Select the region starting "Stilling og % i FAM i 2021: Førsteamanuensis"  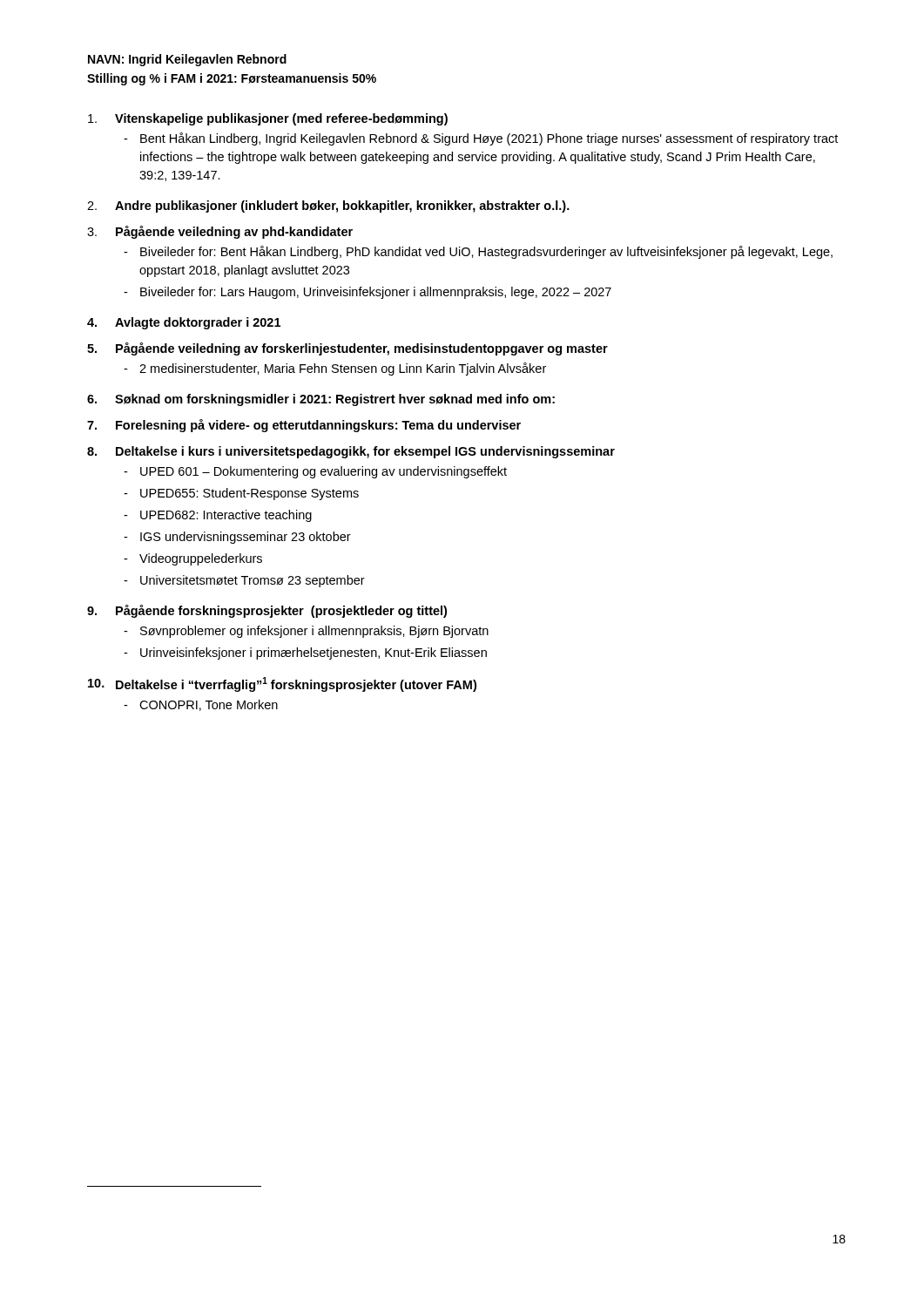pos(232,78)
